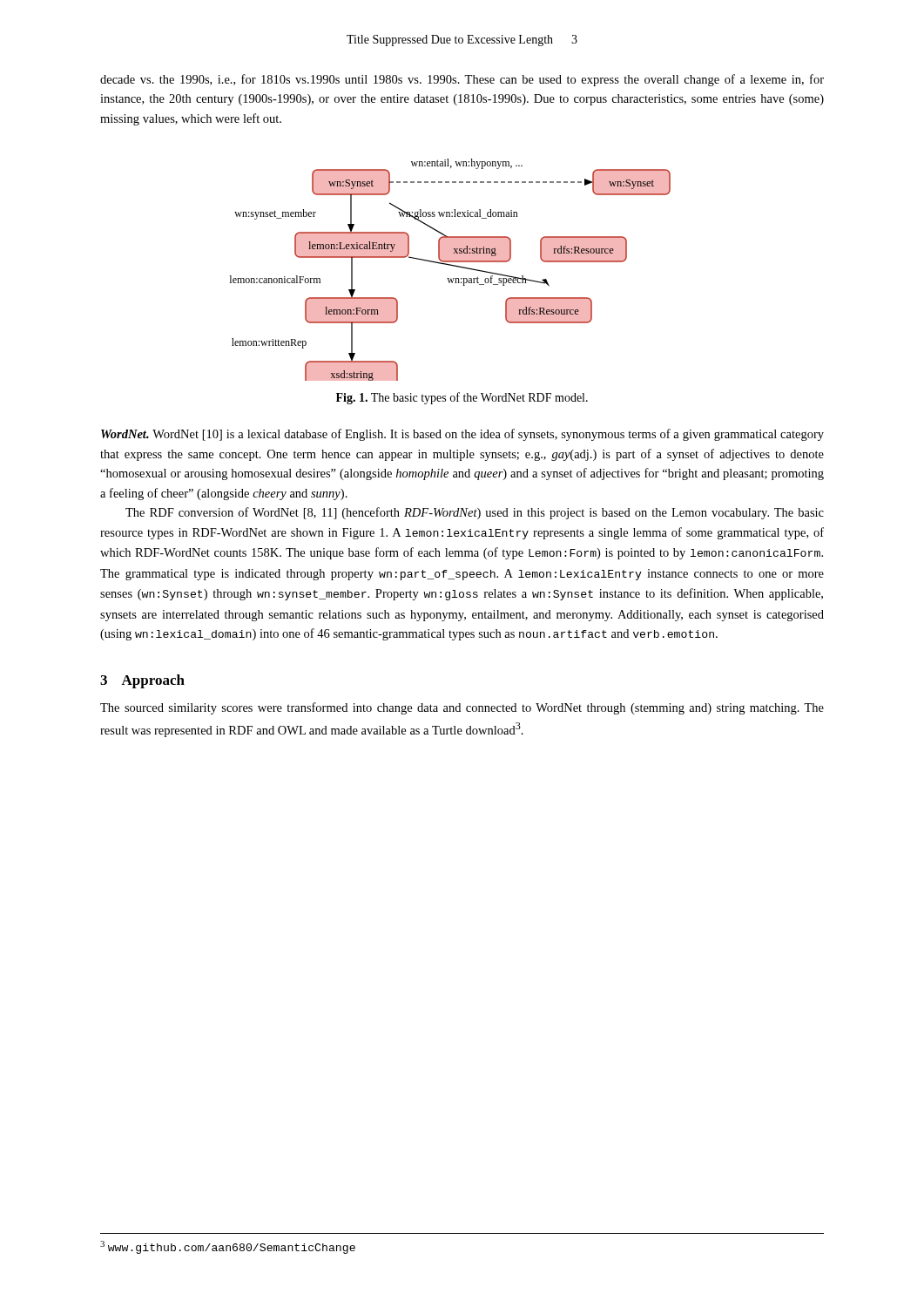Select the section header that says "3 Approach"

click(142, 680)
